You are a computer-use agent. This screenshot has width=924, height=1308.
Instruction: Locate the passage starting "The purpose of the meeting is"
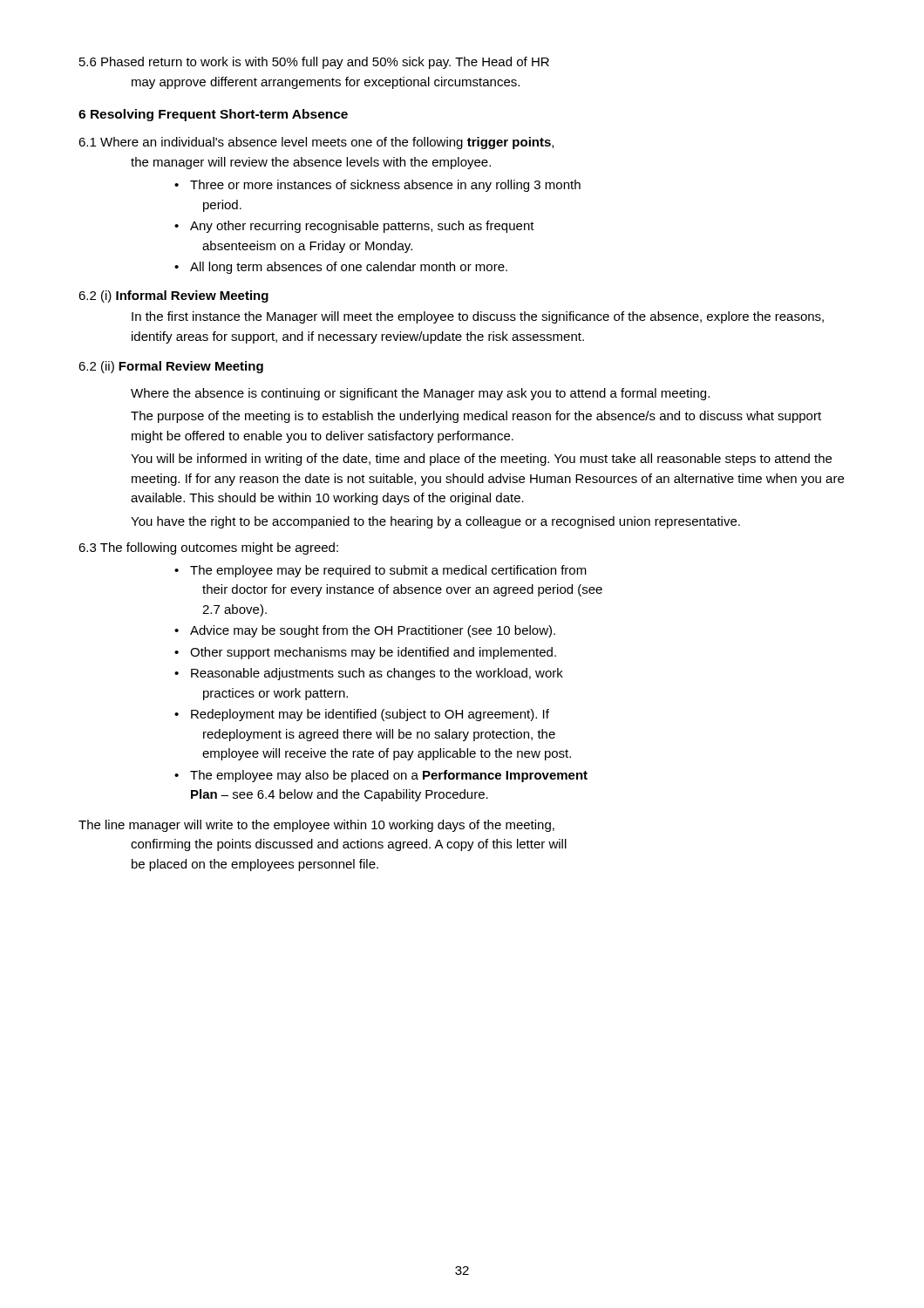coord(476,426)
